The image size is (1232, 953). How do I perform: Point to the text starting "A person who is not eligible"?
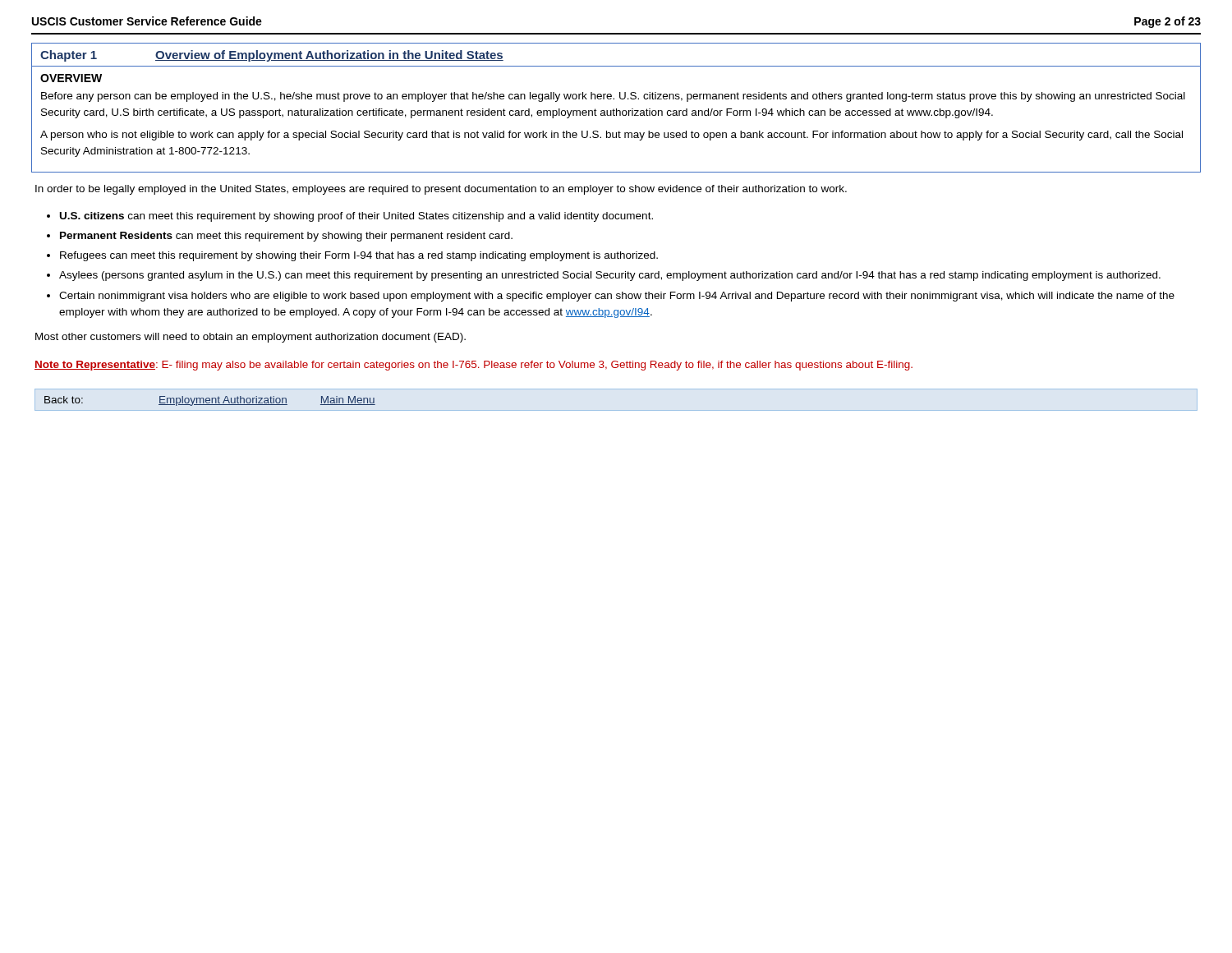click(612, 142)
